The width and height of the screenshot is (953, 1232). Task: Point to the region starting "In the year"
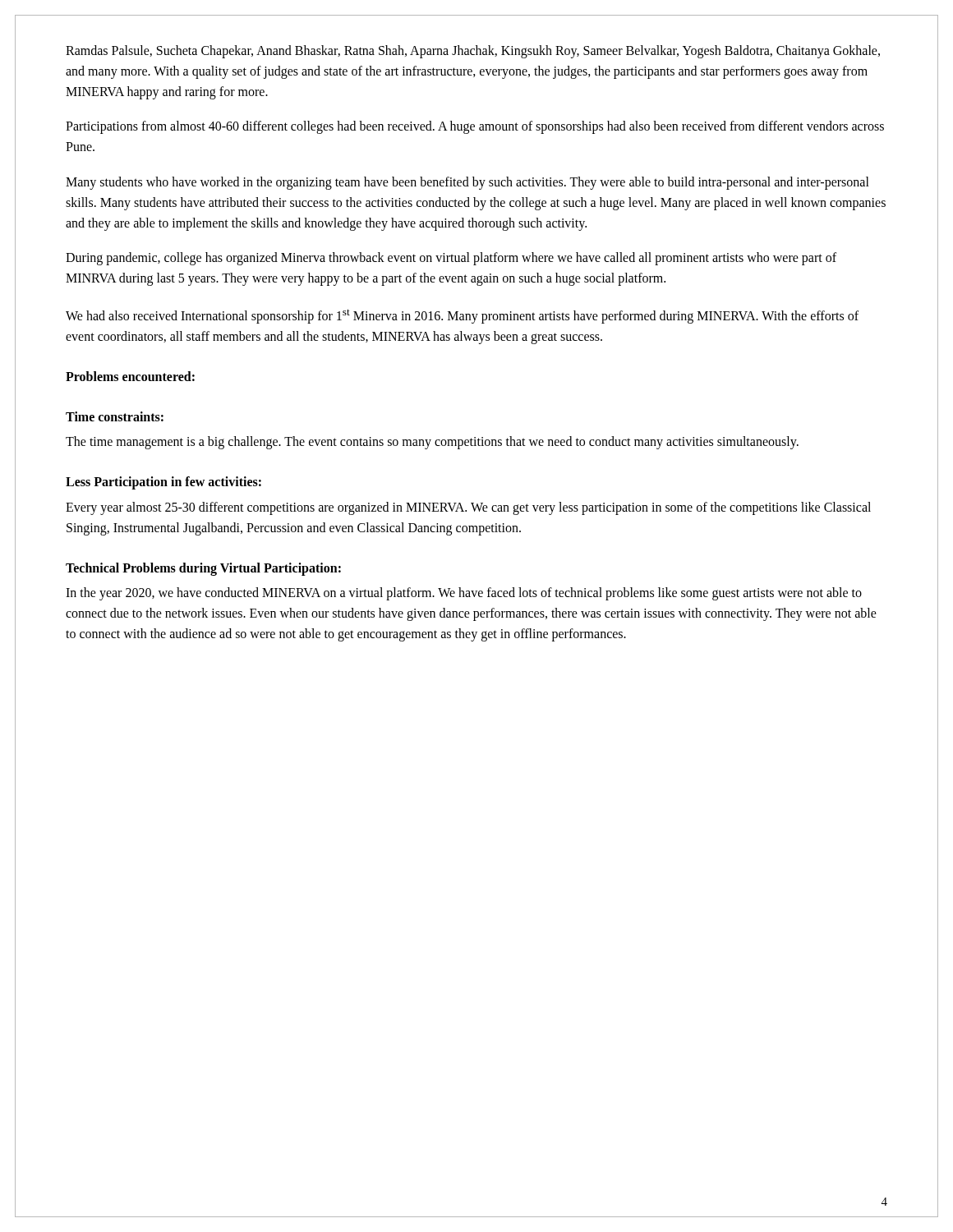[471, 613]
